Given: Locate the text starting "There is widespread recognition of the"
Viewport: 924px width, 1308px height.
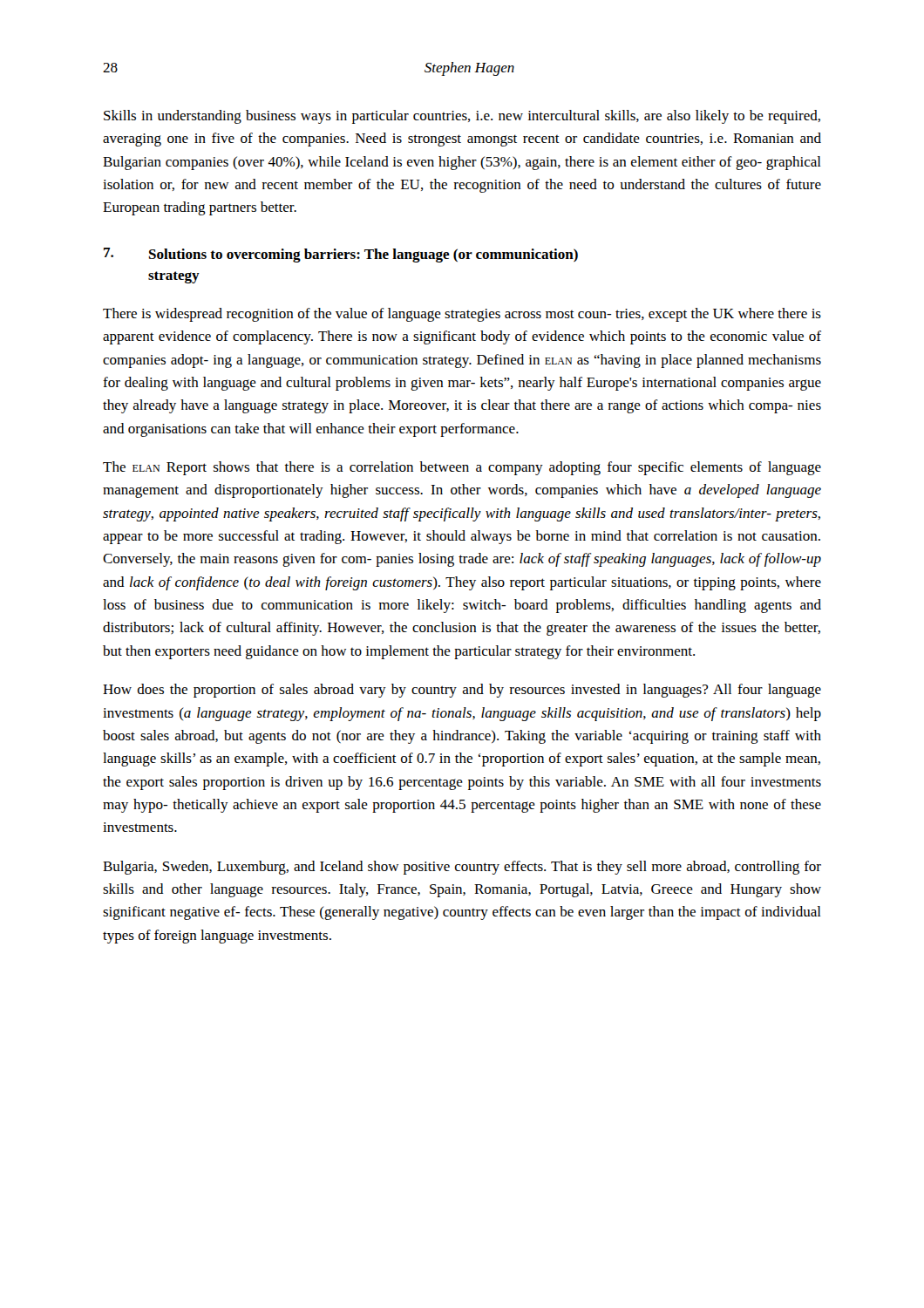Looking at the screenshot, I should pos(462,371).
